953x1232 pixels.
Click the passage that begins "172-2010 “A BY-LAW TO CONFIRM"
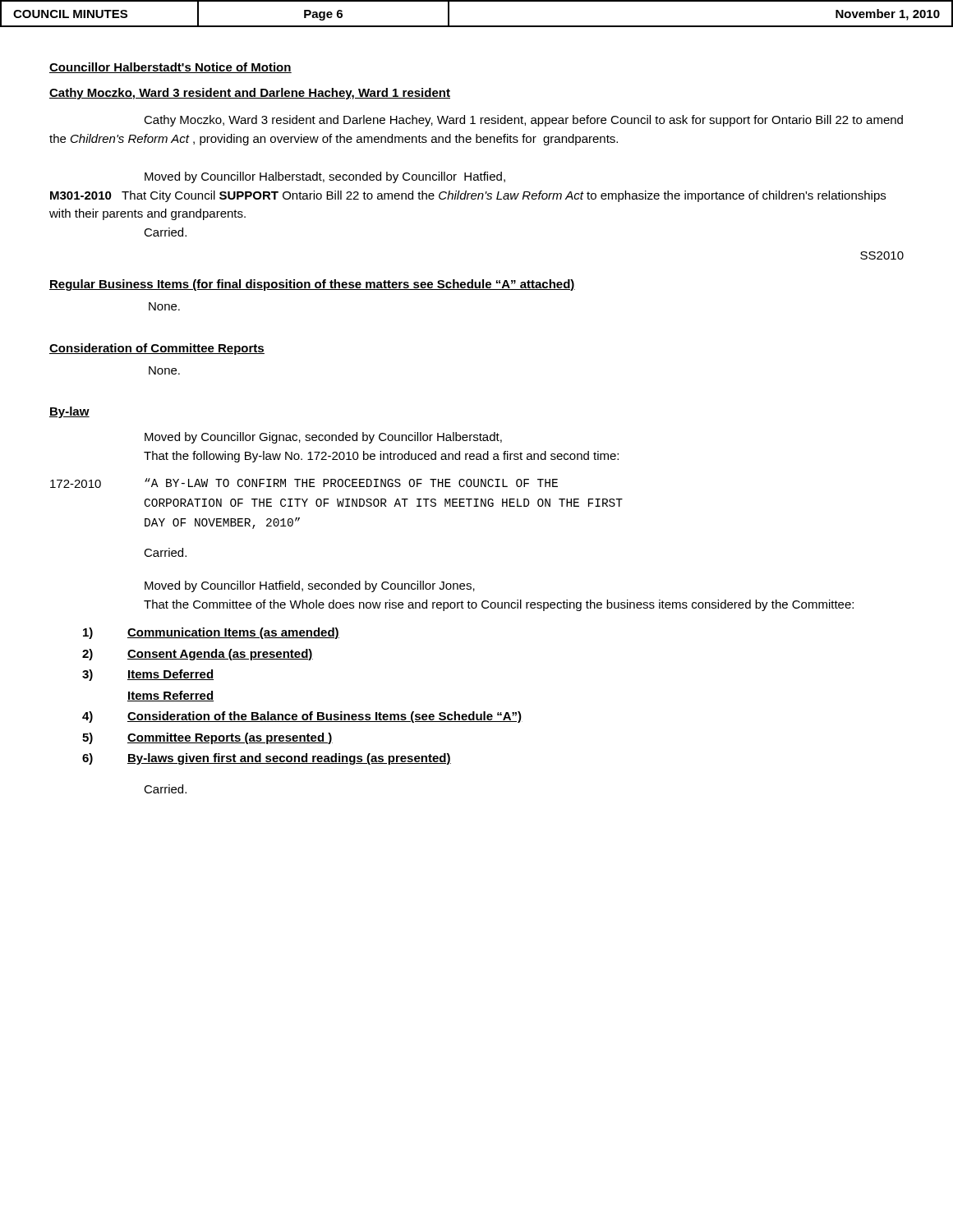pyautogui.click(x=476, y=504)
